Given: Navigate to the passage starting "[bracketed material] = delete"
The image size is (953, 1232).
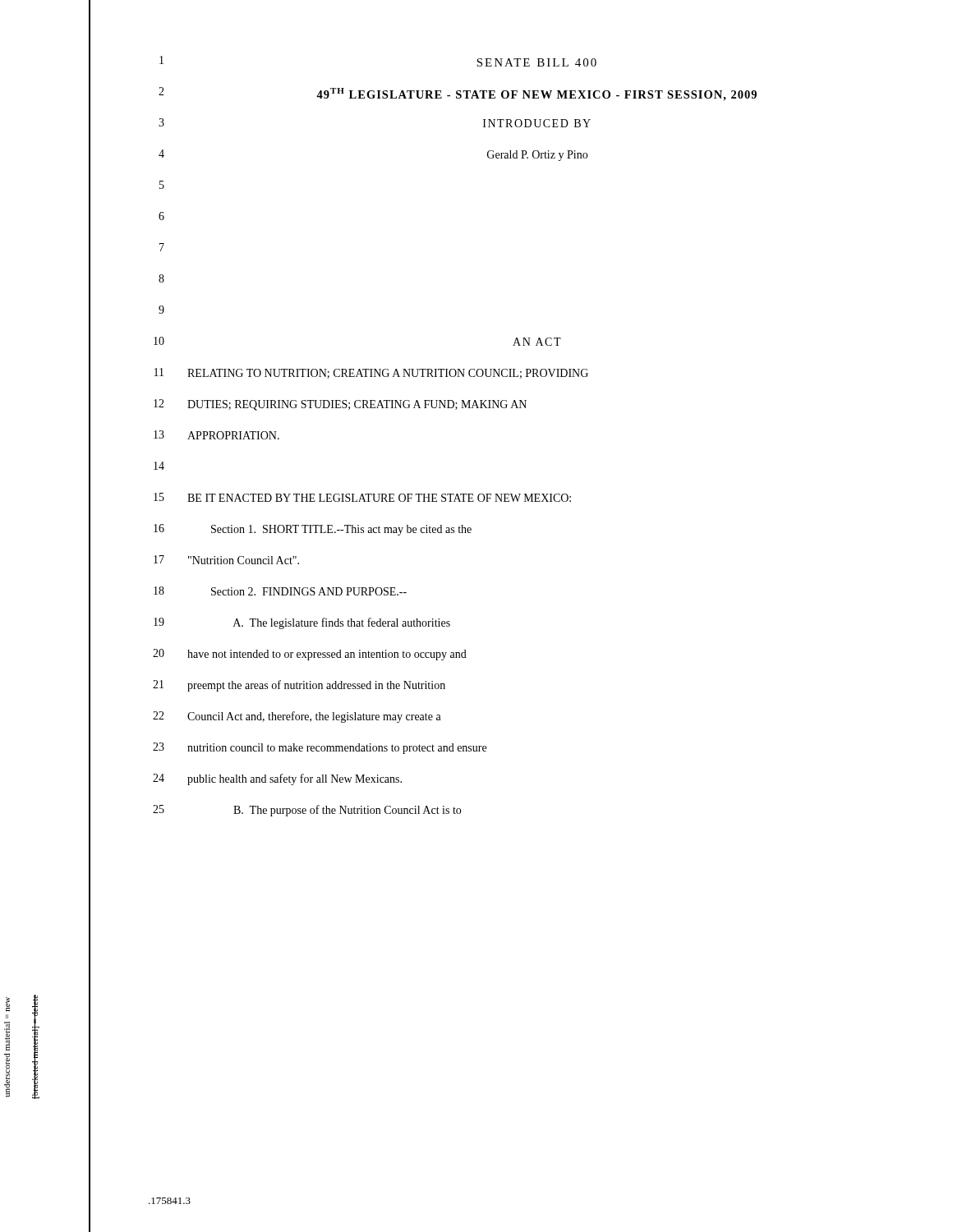Looking at the screenshot, I should pos(34,1047).
